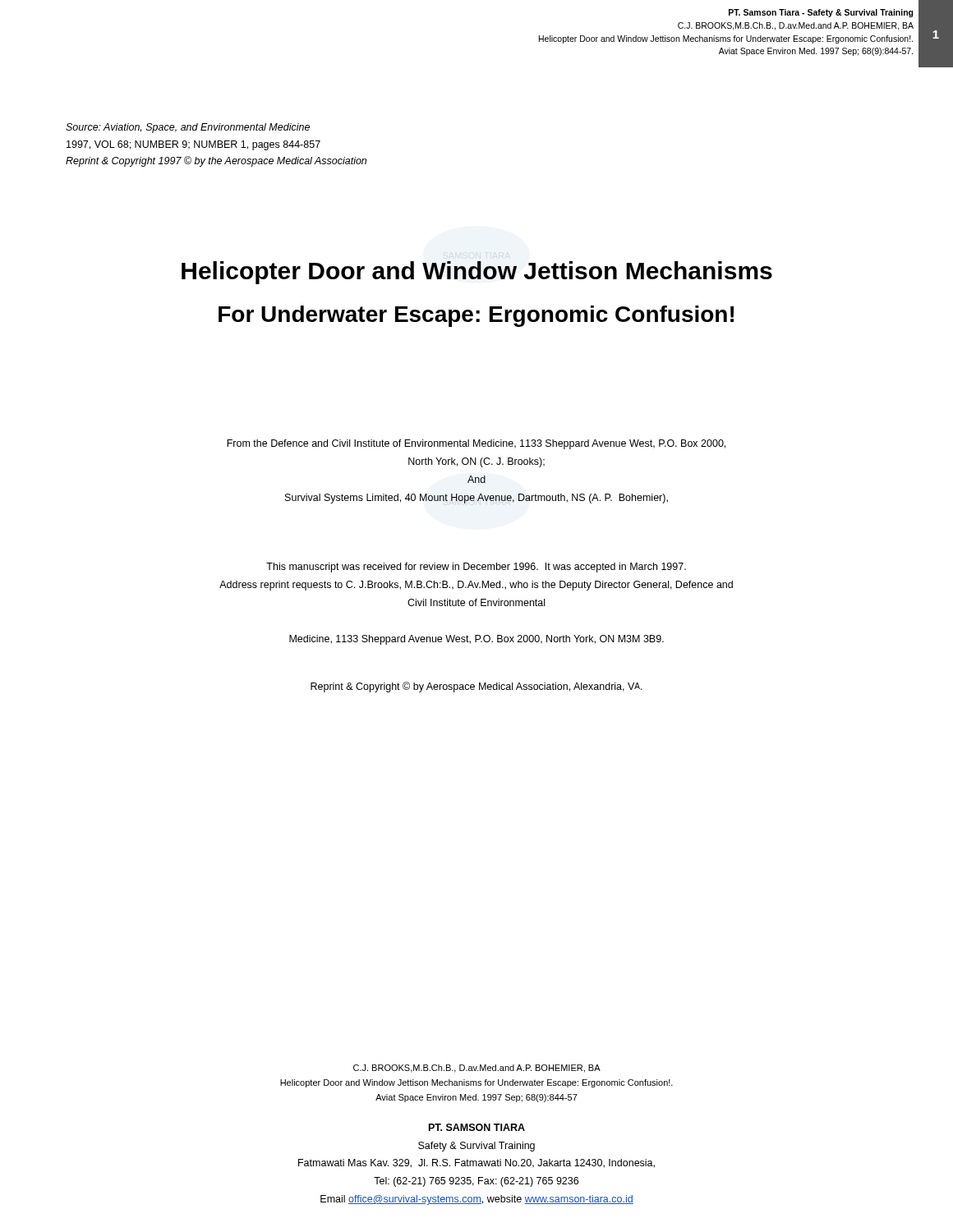
Task: Click on the text block containing "Source: Aviation, Space, and Environmental"
Action: tap(216, 144)
